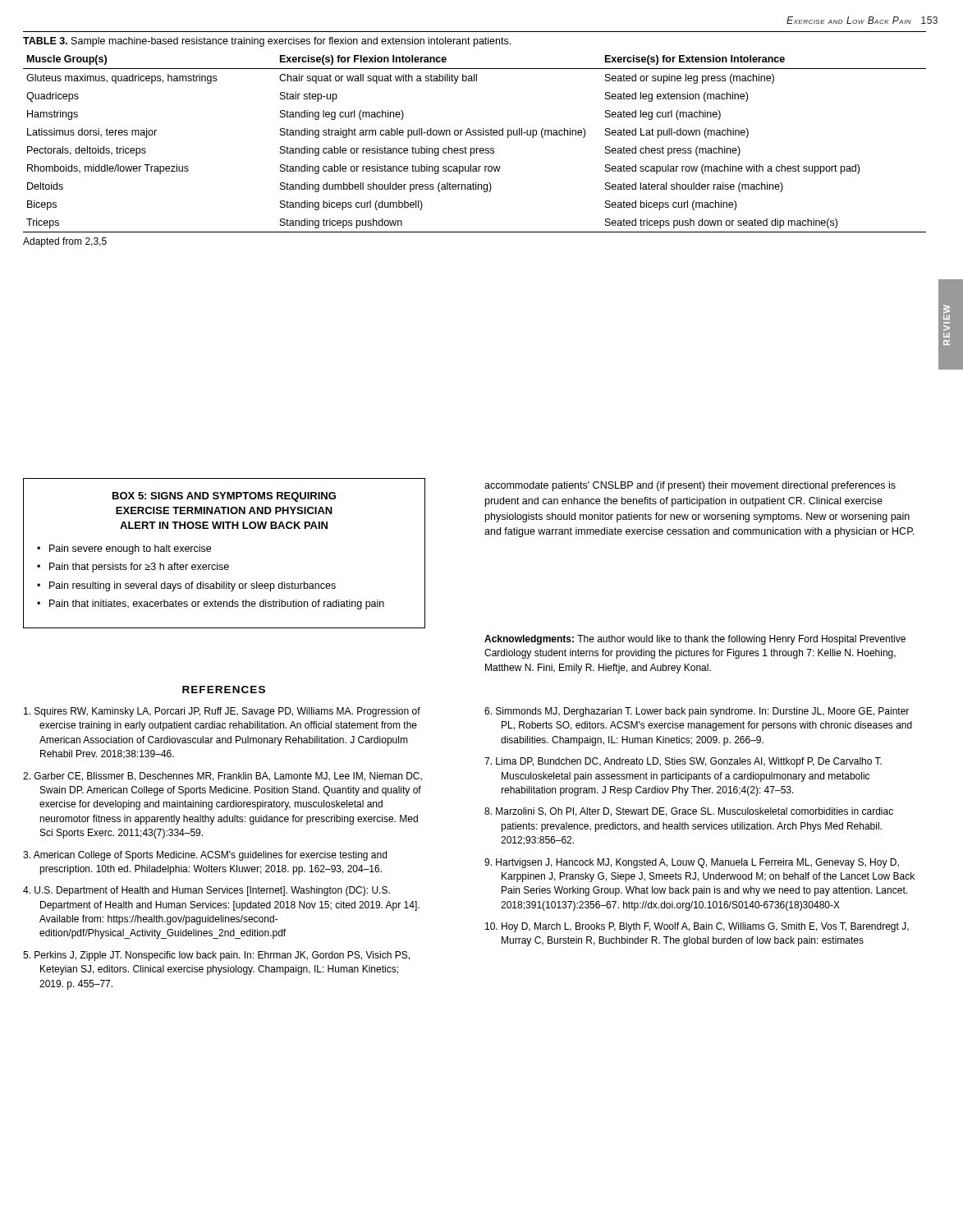Select the region starting "3. American College of Sports Medicine."
The width and height of the screenshot is (963, 1232).
[x=205, y=862]
